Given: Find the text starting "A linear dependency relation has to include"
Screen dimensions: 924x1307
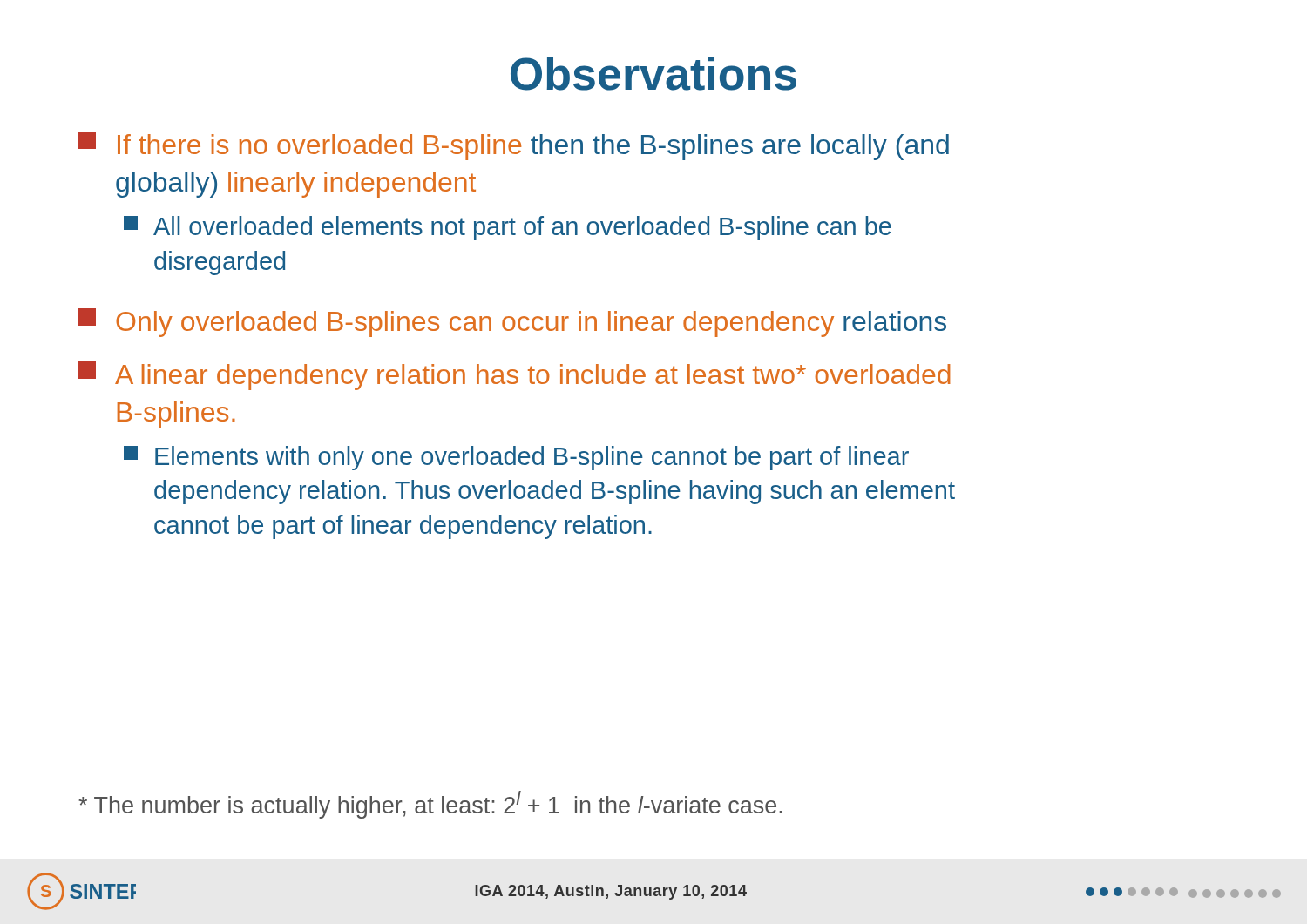Looking at the screenshot, I should 517,453.
